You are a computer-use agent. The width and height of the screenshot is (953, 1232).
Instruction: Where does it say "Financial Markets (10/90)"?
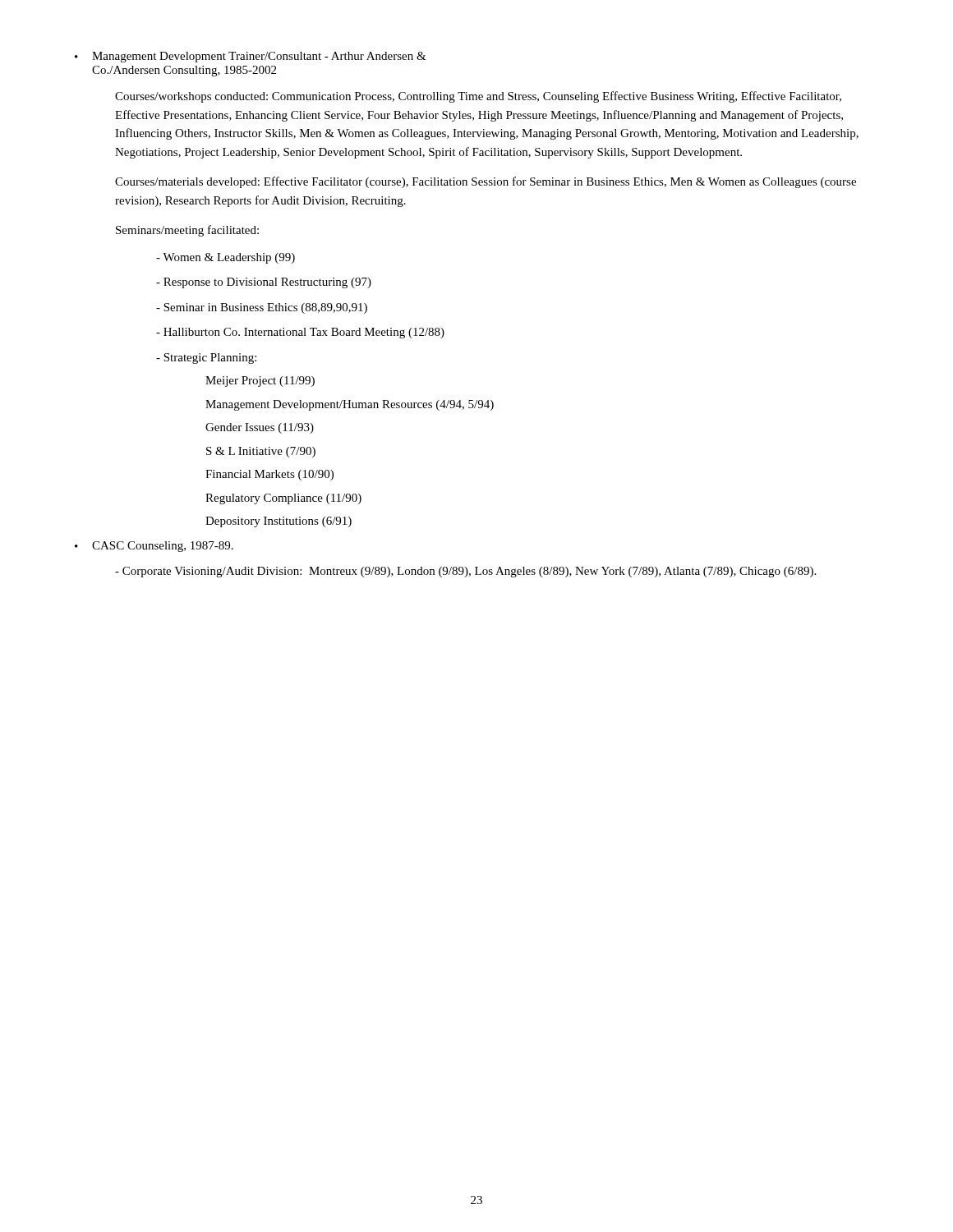(270, 474)
